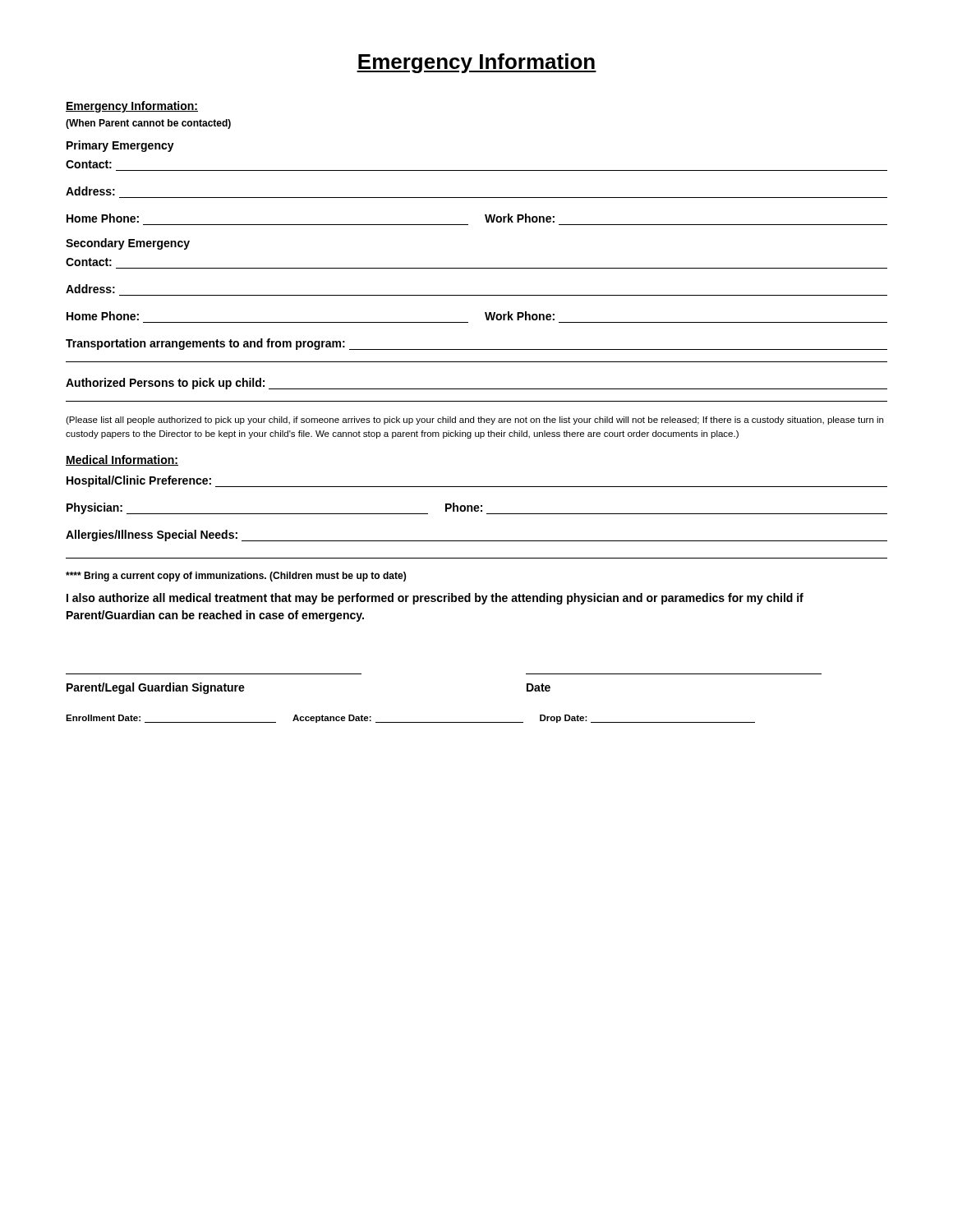Viewport: 953px width, 1232px height.
Task: Point to the block starting "I also authorize all medical treatment that"
Action: (435, 606)
